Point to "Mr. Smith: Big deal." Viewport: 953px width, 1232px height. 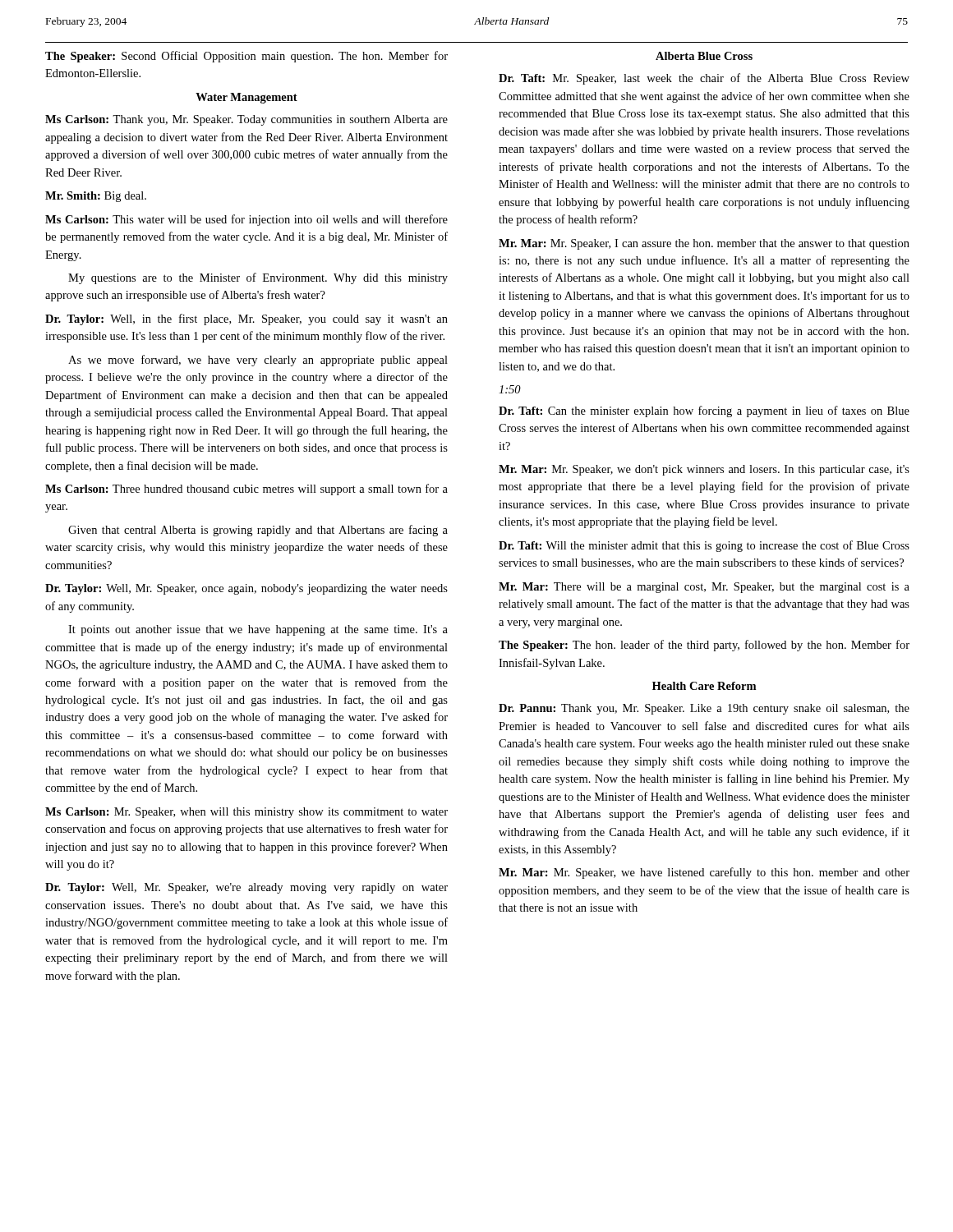(x=96, y=197)
